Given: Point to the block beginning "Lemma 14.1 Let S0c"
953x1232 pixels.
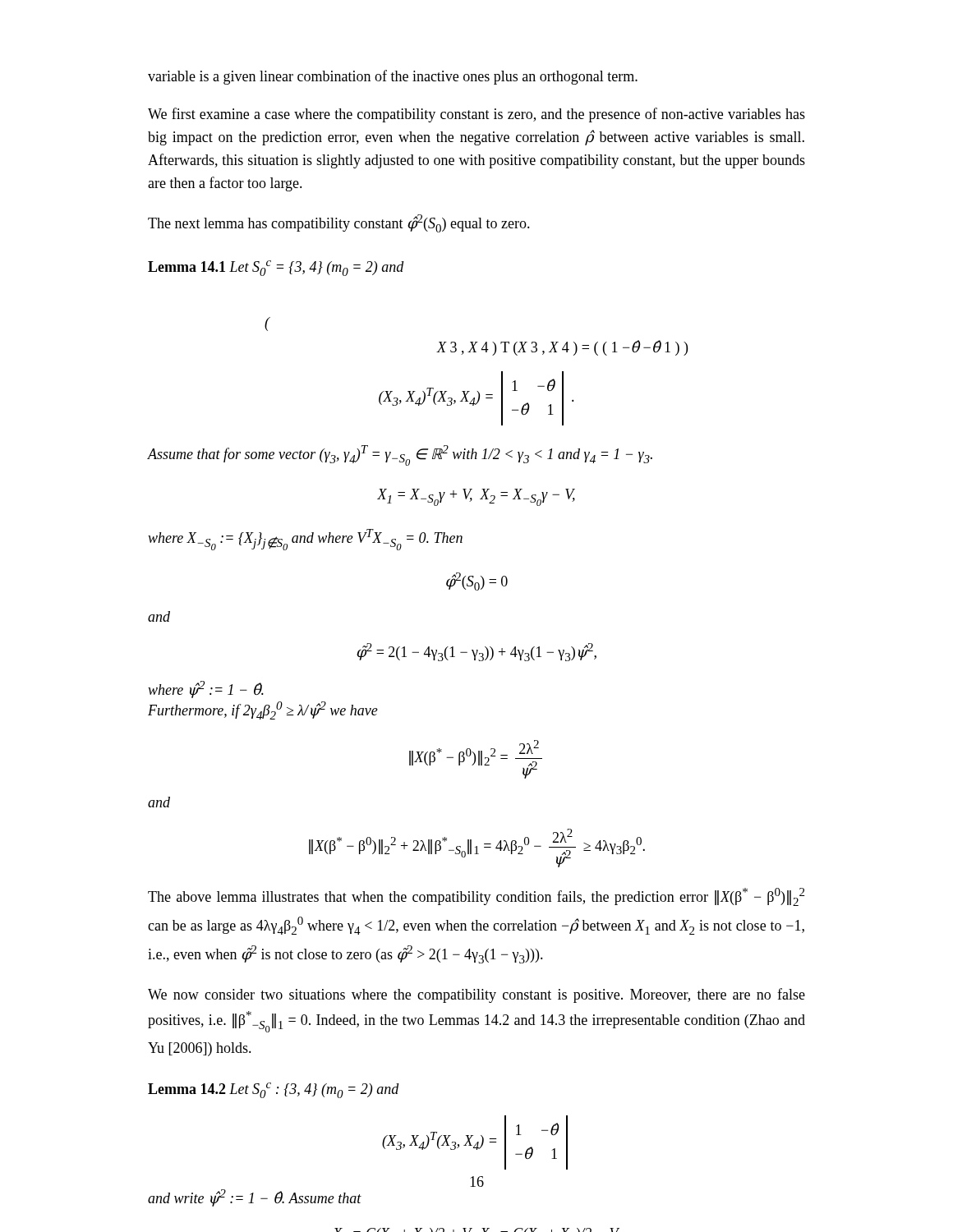Looking at the screenshot, I should point(276,267).
